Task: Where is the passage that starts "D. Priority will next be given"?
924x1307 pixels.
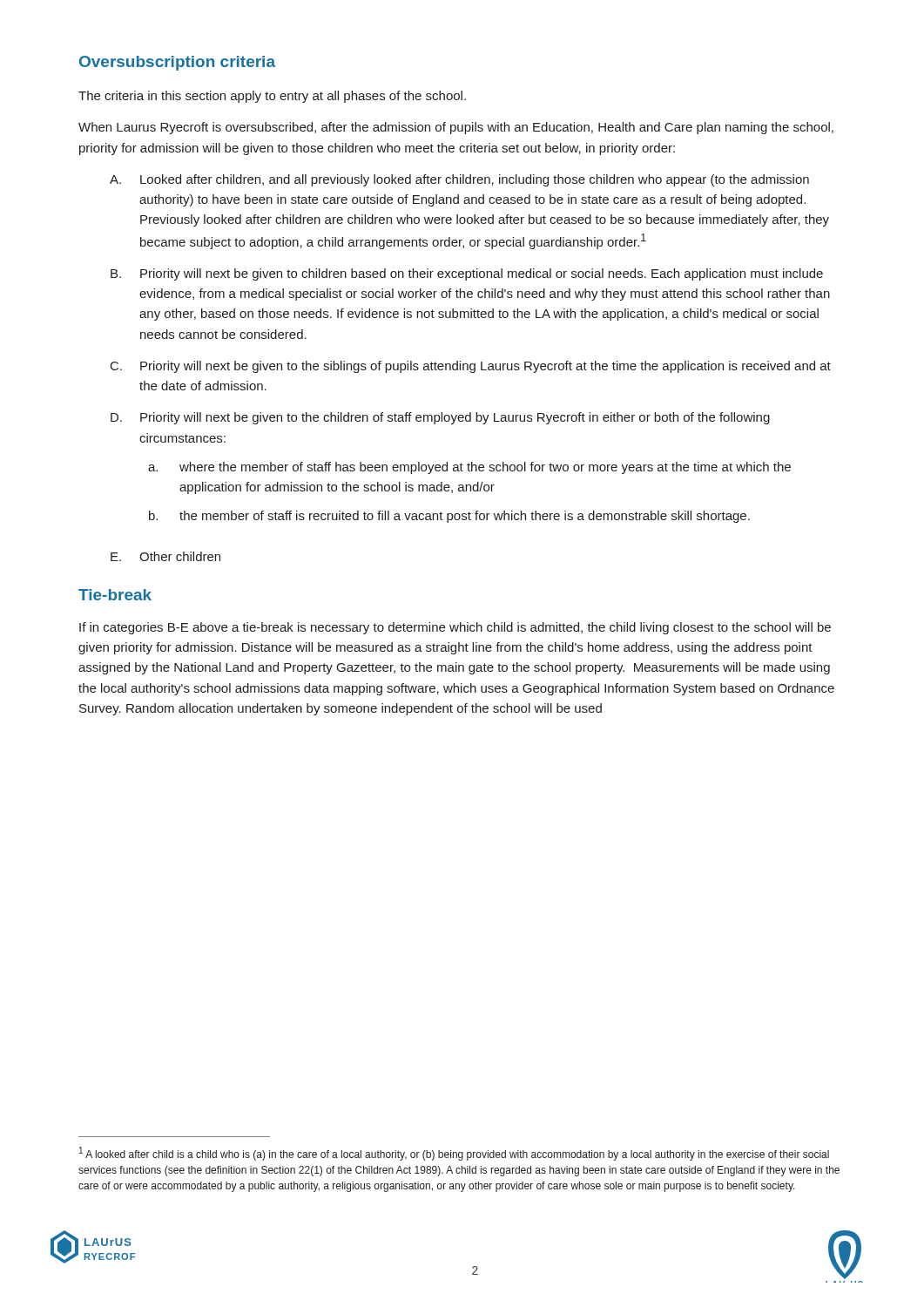Action: tap(478, 471)
